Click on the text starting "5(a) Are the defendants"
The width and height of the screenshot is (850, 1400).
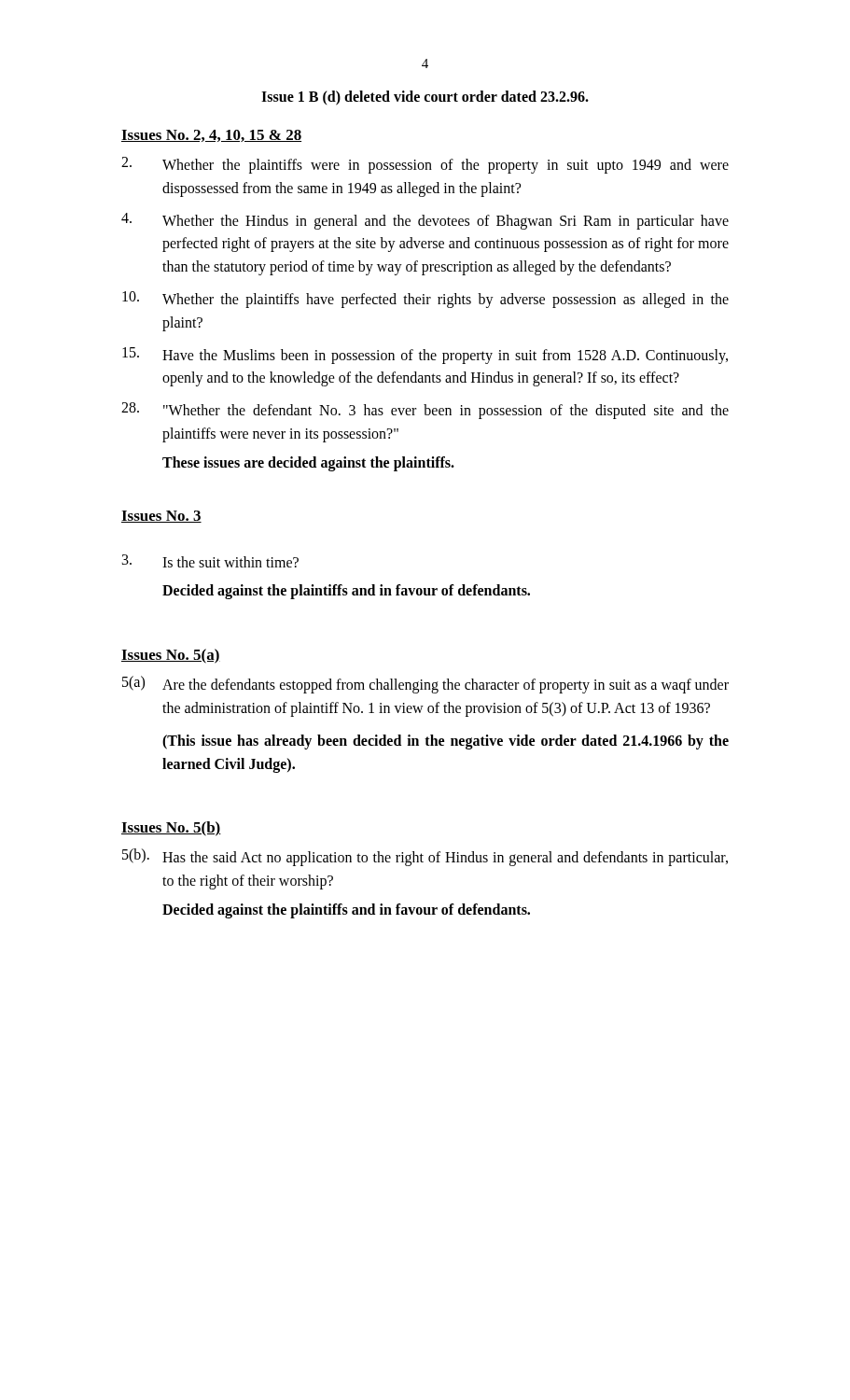[425, 728]
